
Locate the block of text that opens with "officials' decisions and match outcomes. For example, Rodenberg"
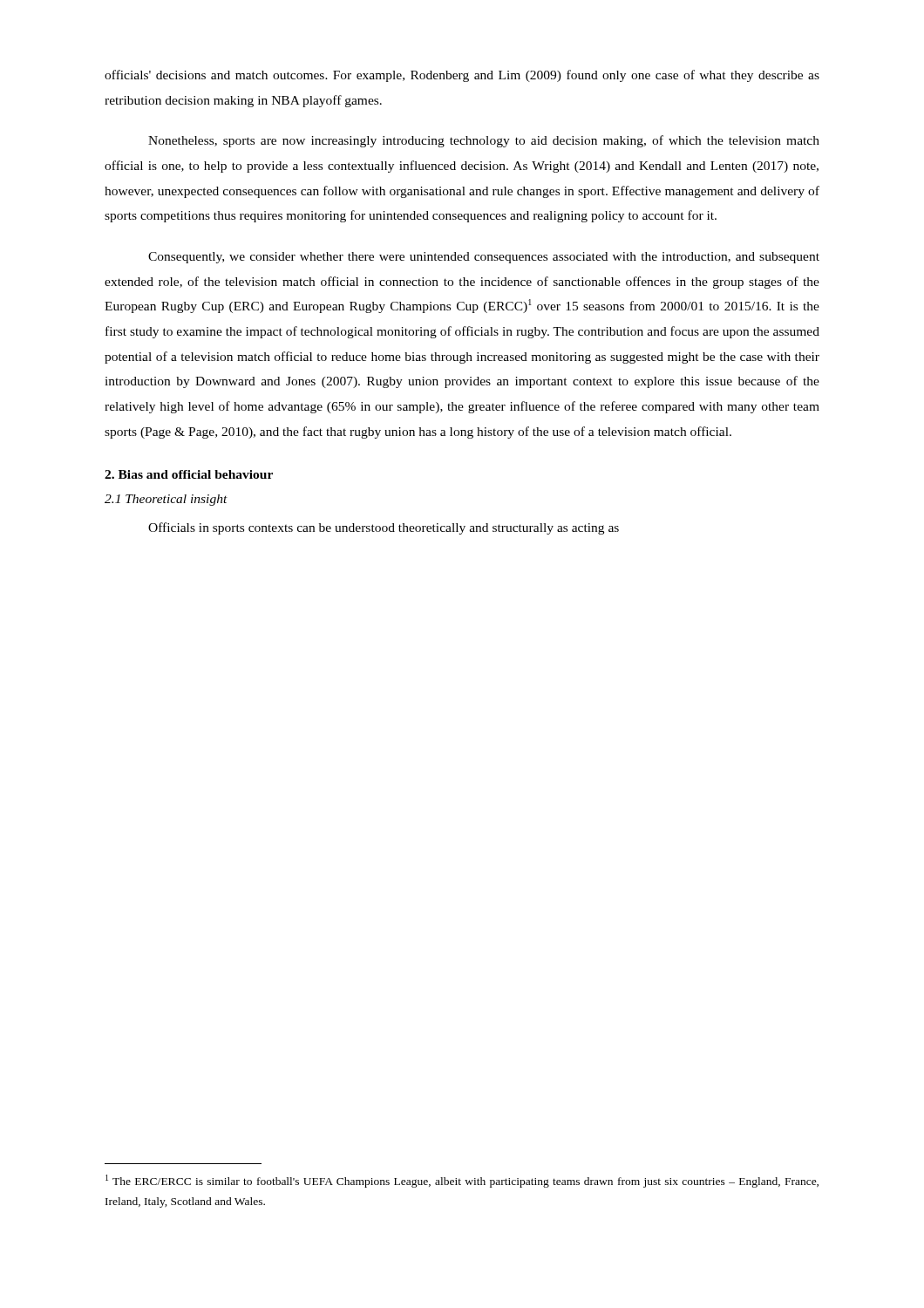click(462, 87)
